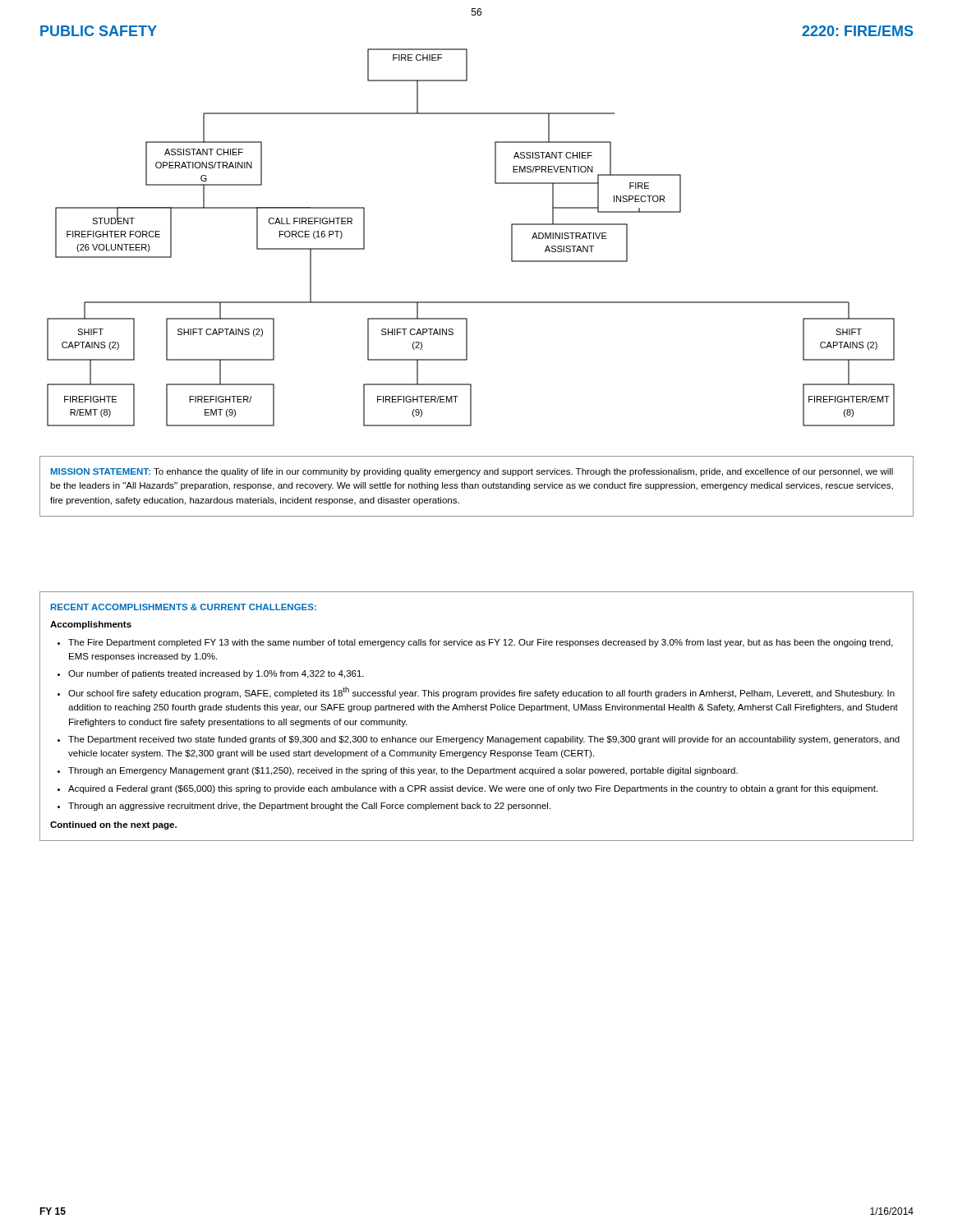Point to the text block starting "2220: FIRE/EMS"
The width and height of the screenshot is (953, 1232).
click(x=858, y=31)
